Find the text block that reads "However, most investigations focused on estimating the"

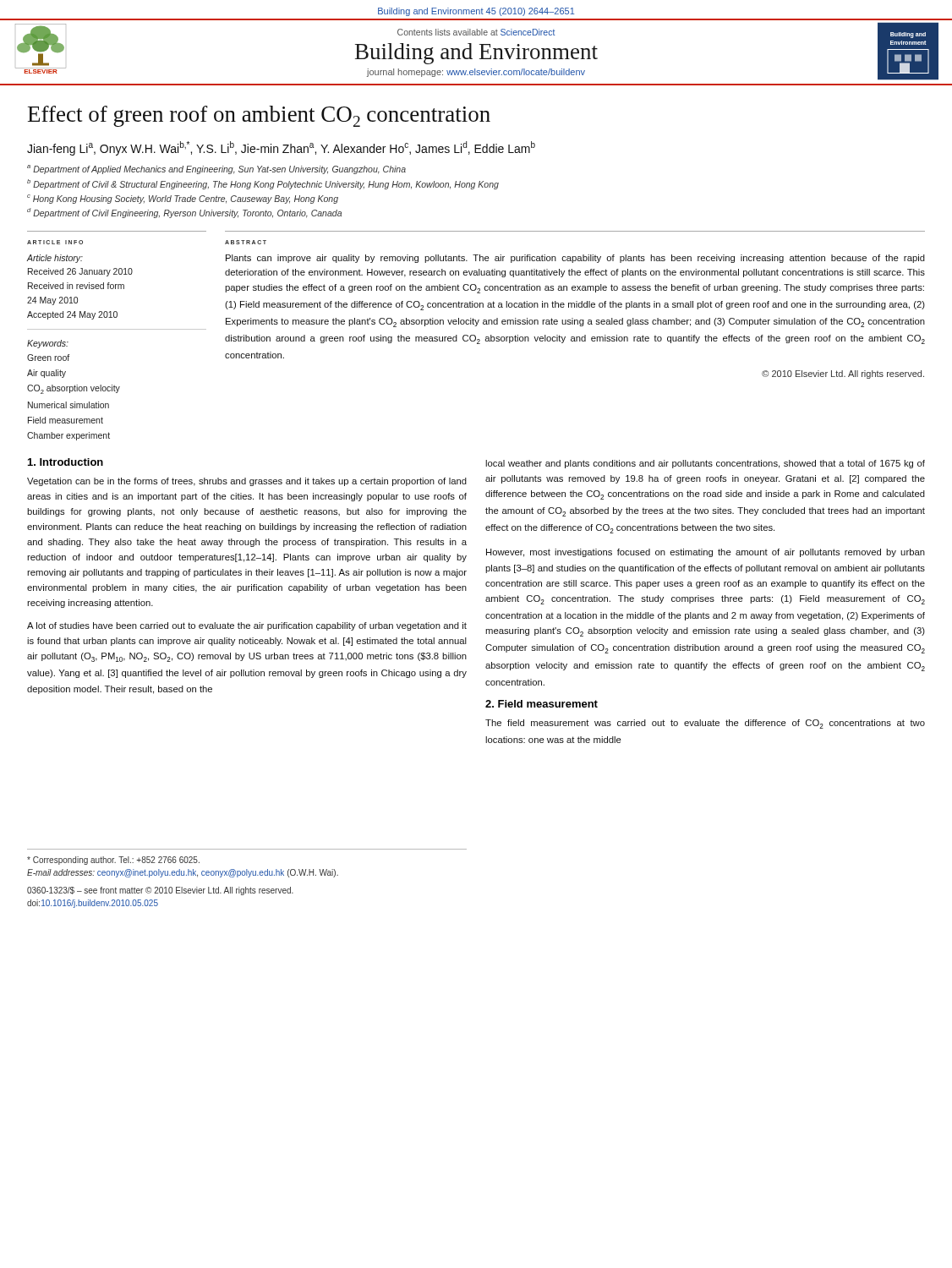[705, 617]
